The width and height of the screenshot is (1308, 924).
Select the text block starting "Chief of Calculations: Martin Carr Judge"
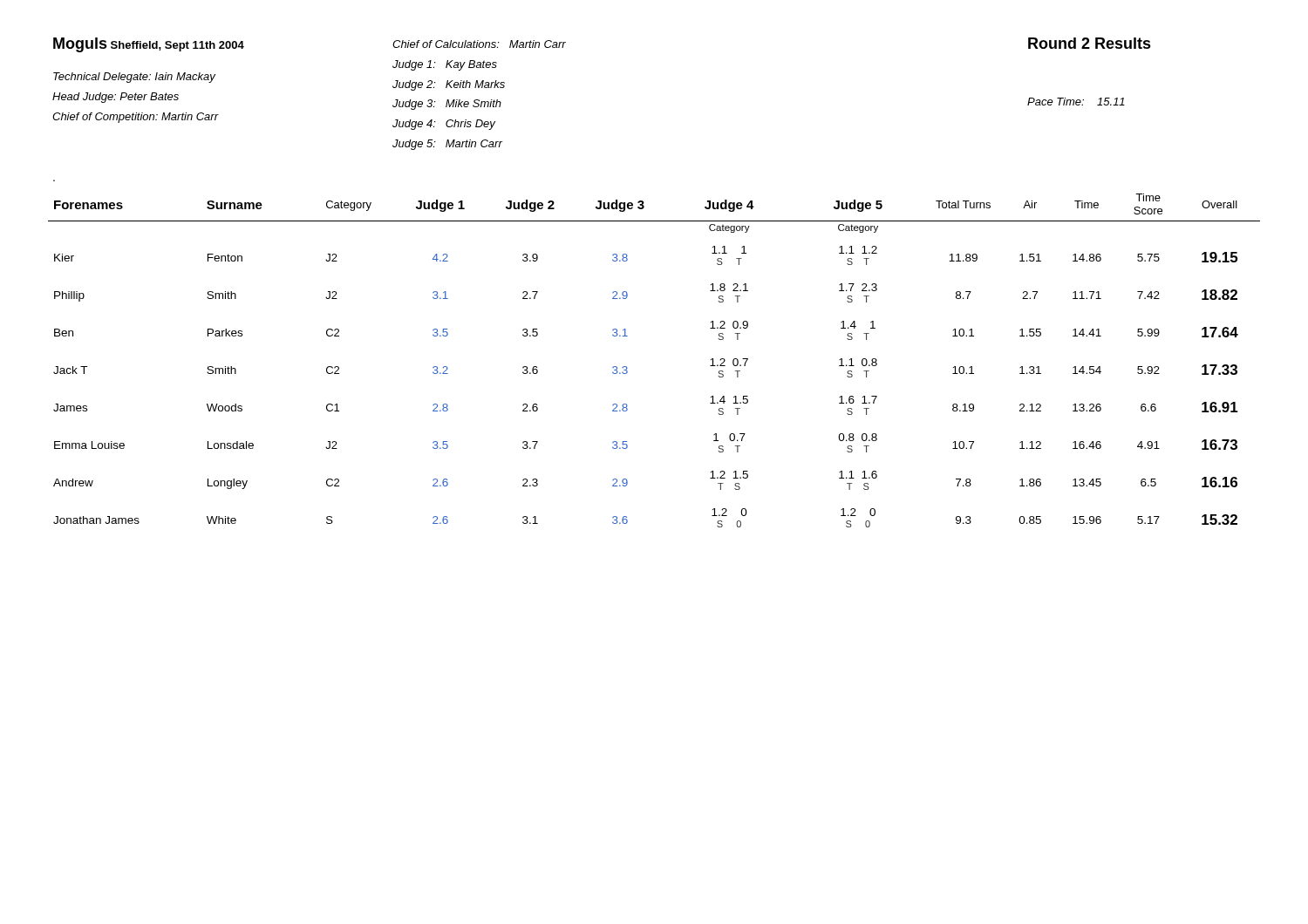(479, 94)
